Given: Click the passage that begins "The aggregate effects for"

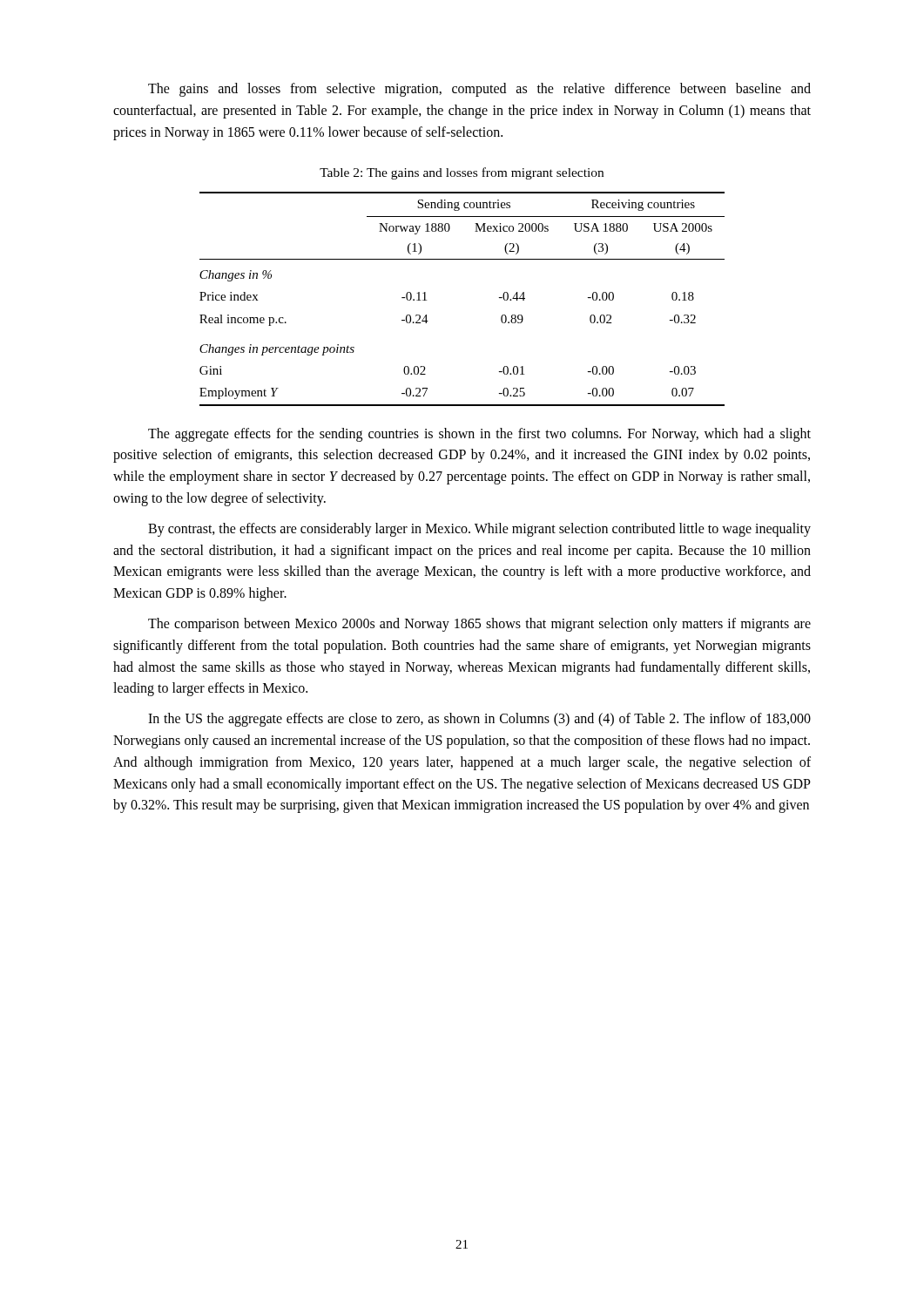Looking at the screenshot, I should [462, 466].
